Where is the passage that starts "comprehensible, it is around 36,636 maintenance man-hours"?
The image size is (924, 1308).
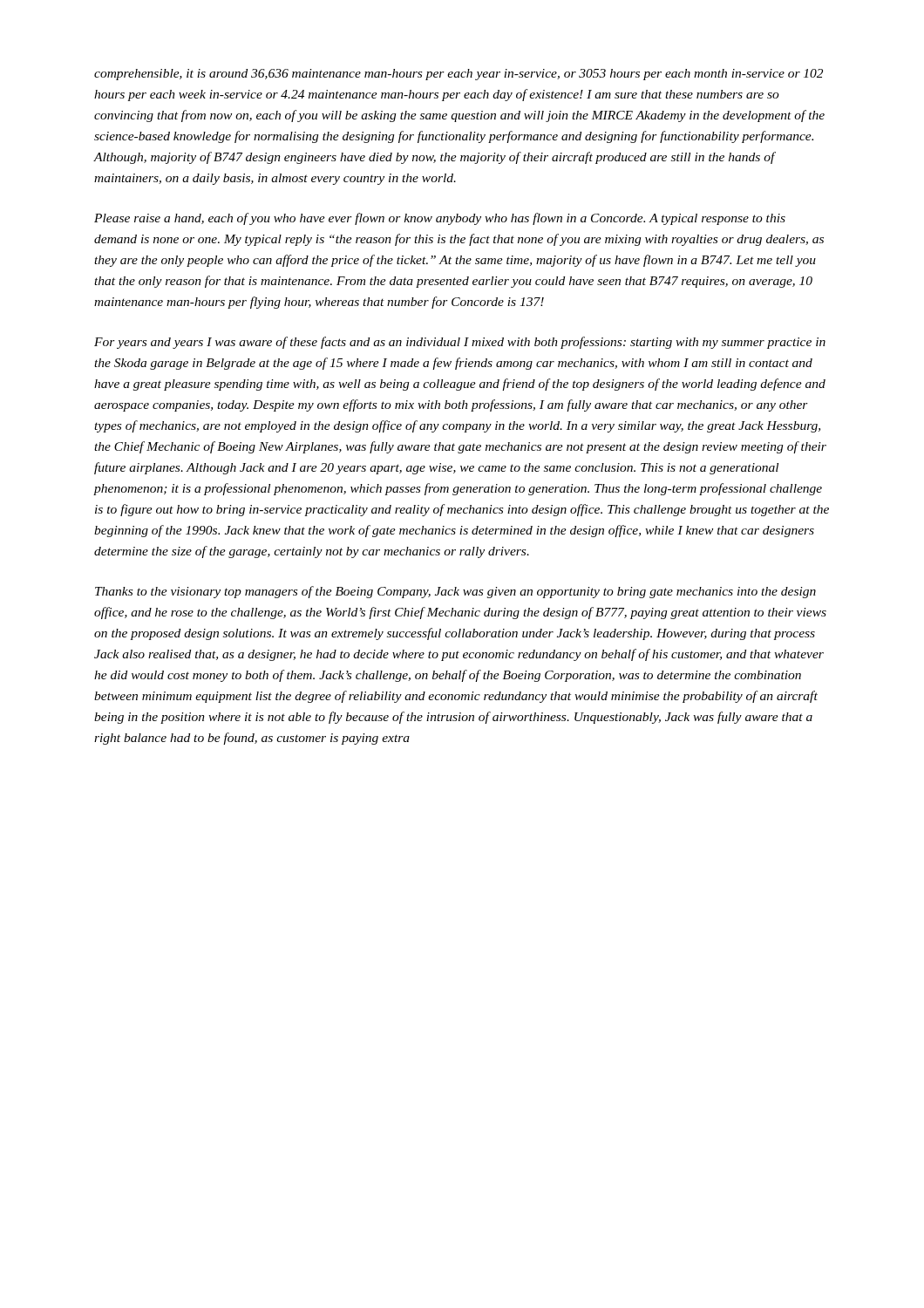(x=459, y=125)
